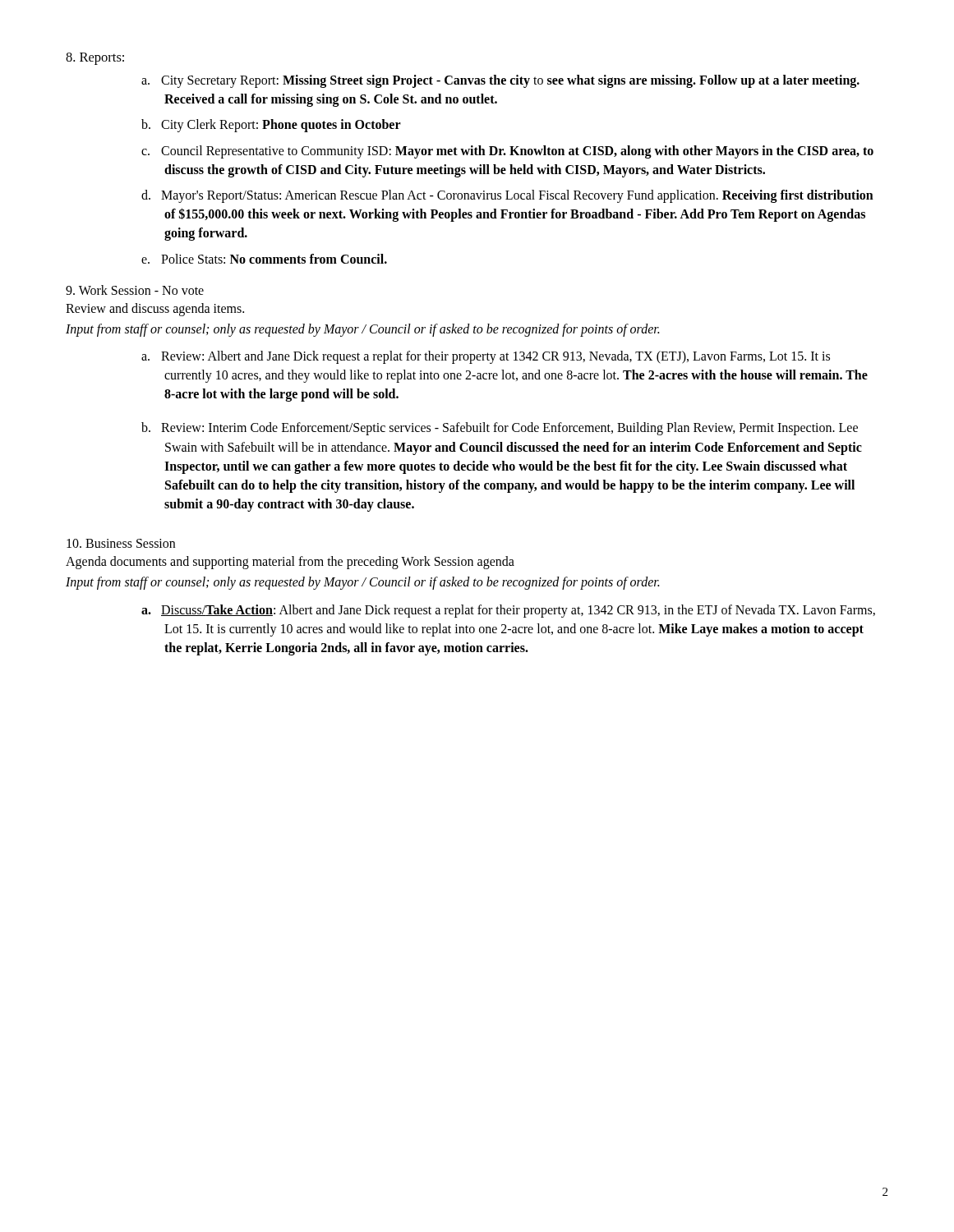The width and height of the screenshot is (954, 1232).
Task: Click where it says "8. Reports:"
Action: 95,57
